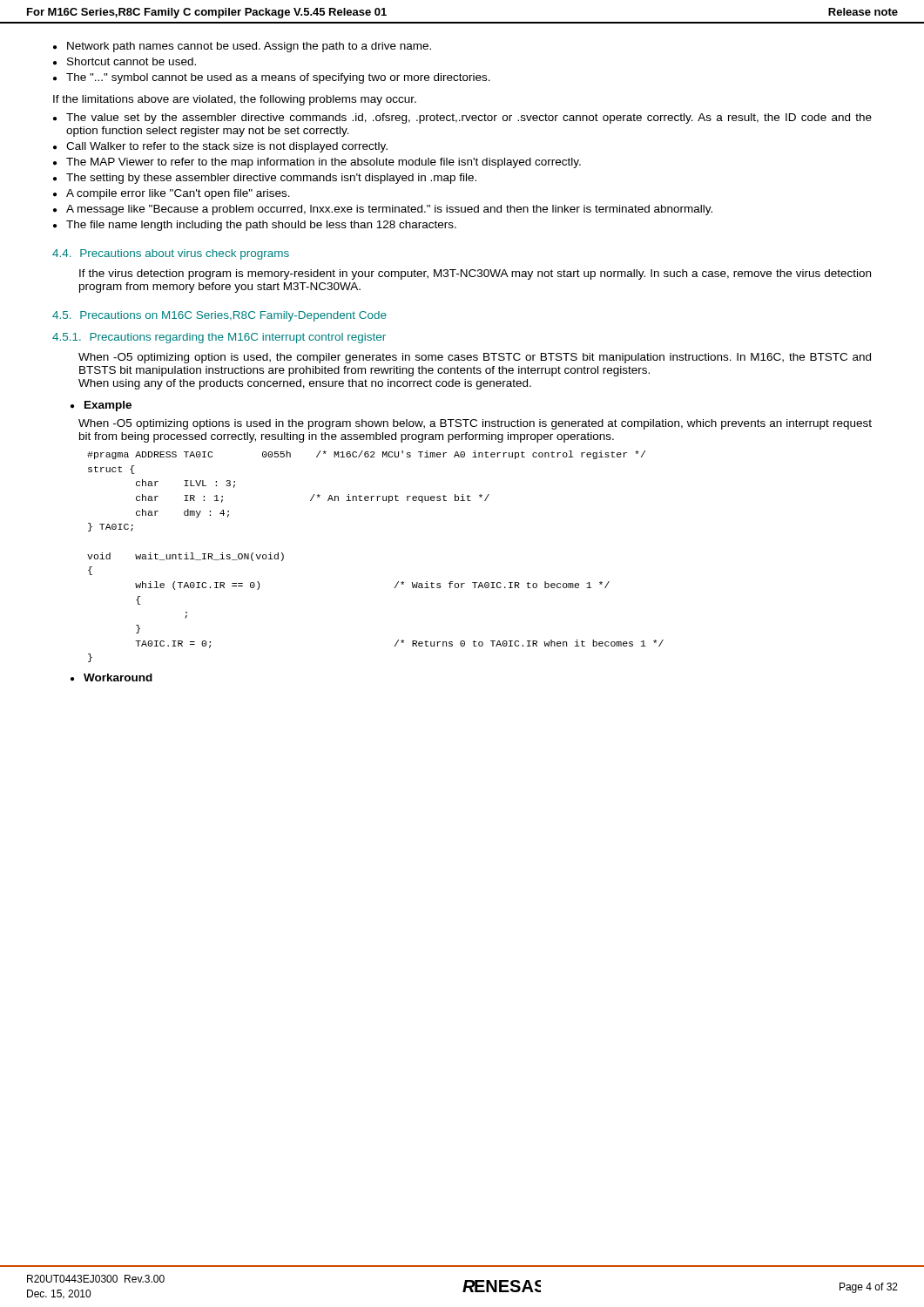924x1307 pixels.
Task: Select the passage starting "The MAP Viewer"
Action: 462,162
